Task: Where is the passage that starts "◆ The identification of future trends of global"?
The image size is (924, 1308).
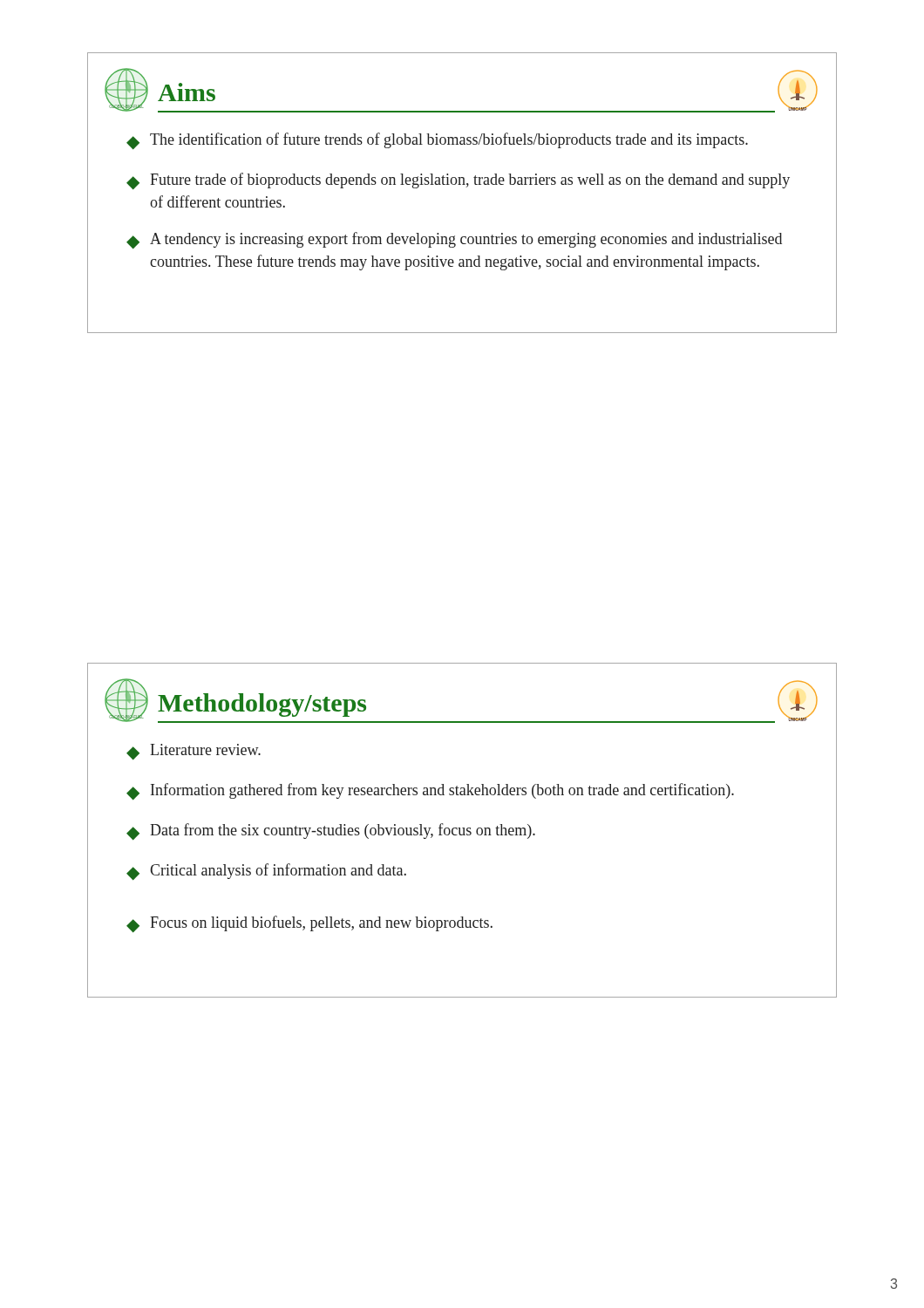Action: 438,141
